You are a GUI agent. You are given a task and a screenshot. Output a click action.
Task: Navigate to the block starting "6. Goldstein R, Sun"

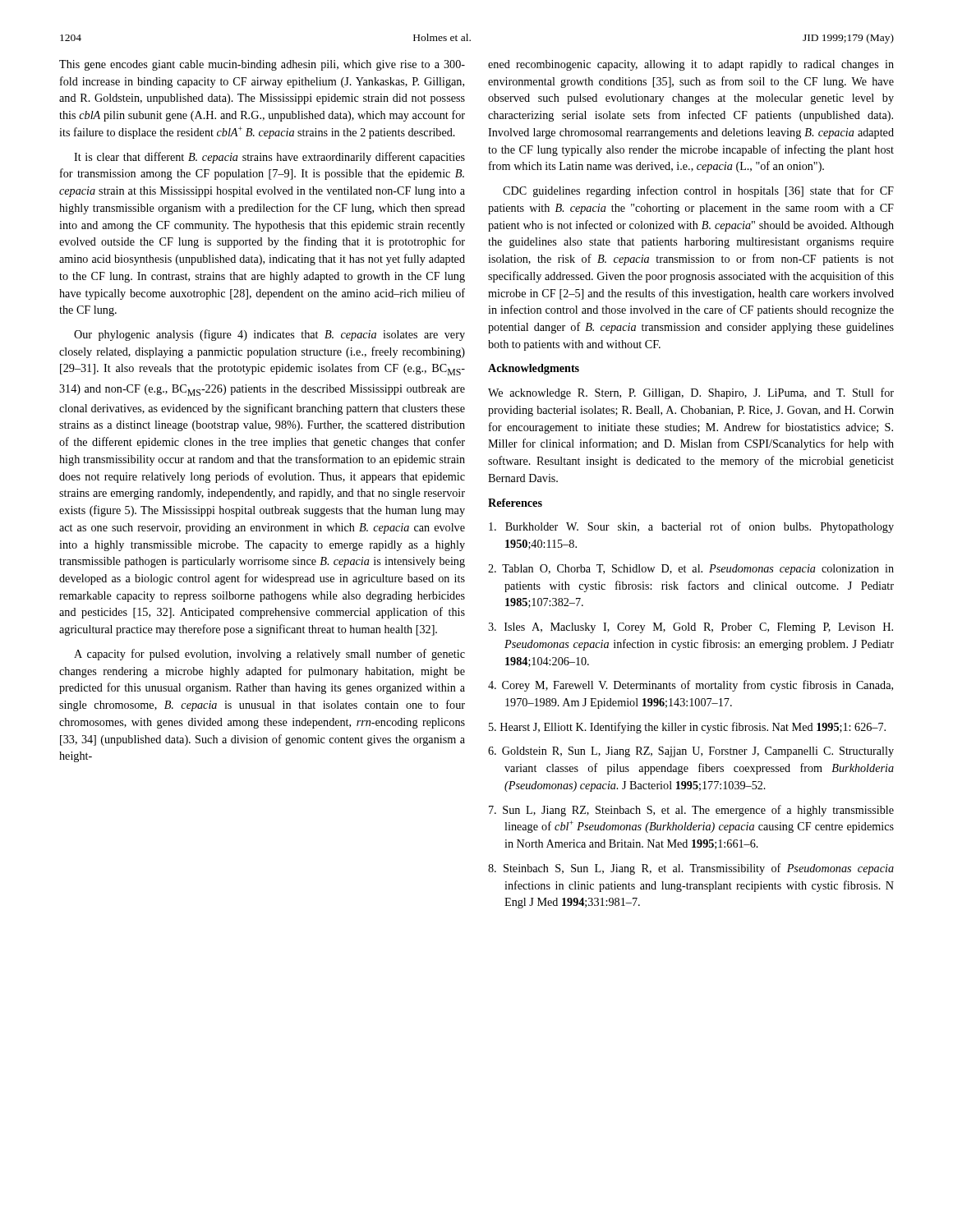click(x=691, y=768)
